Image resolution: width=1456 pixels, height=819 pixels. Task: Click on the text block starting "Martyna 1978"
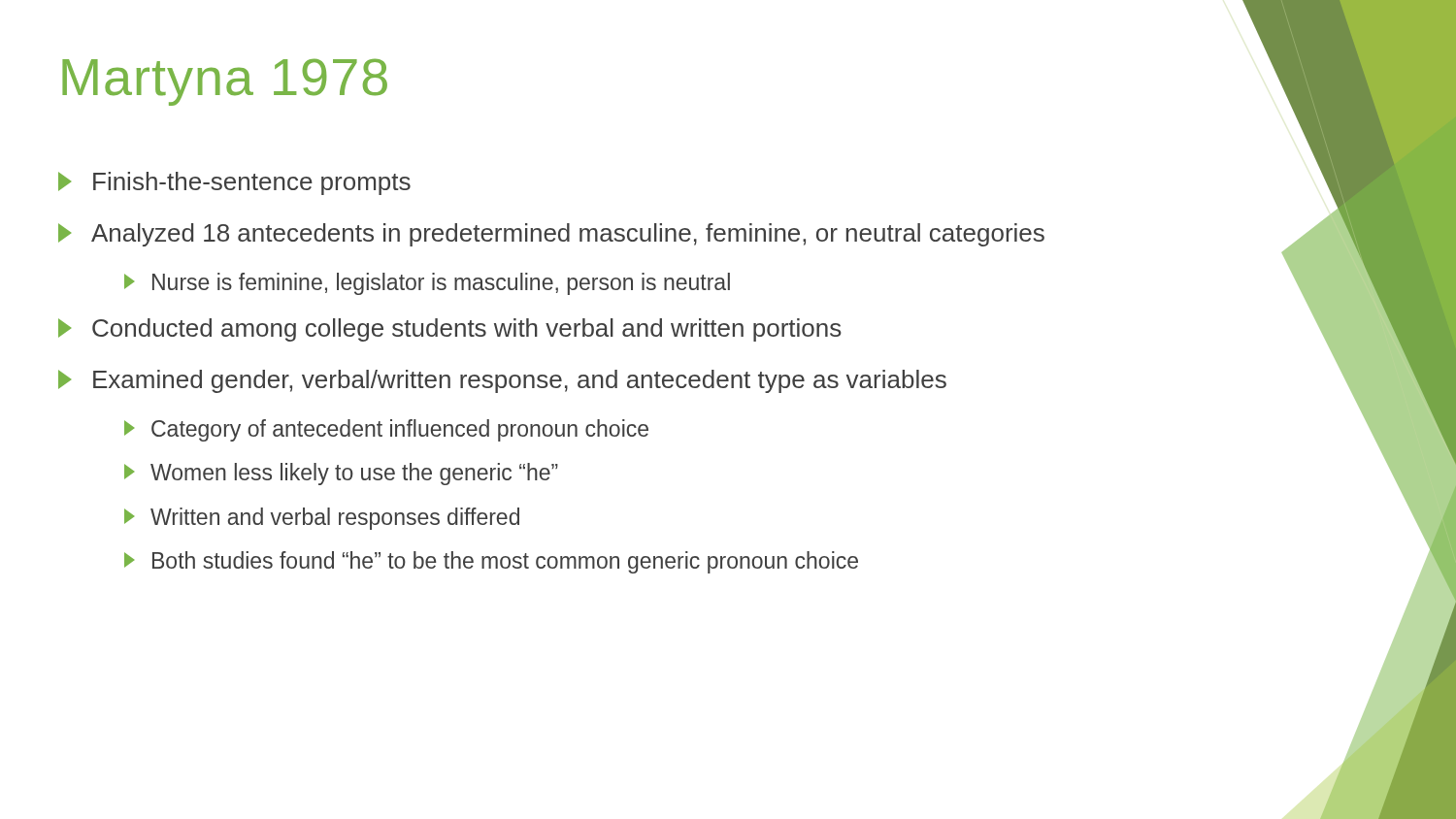(x=224, y=77)
